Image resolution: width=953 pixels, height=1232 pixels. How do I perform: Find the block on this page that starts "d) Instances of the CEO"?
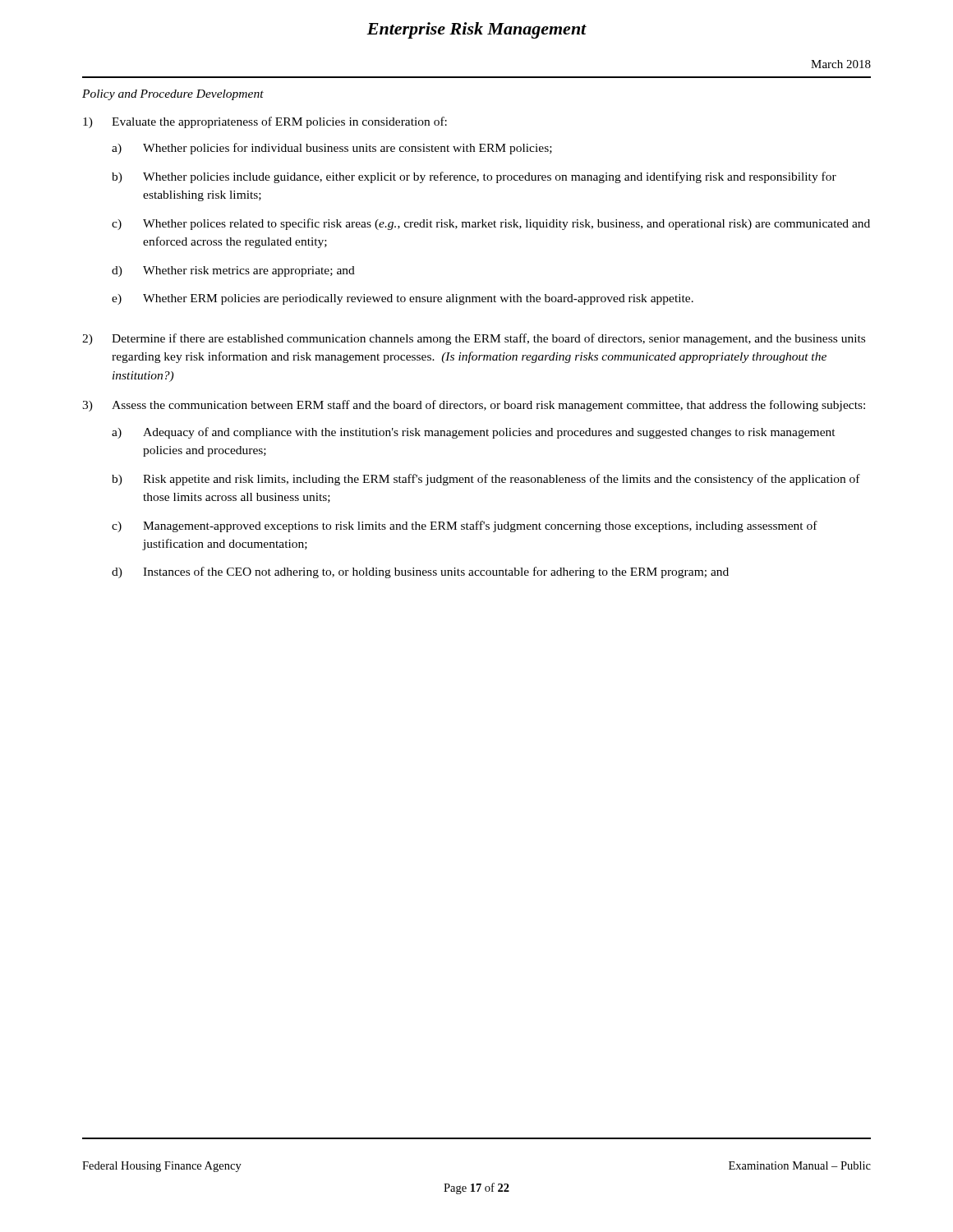click(491, 572)
